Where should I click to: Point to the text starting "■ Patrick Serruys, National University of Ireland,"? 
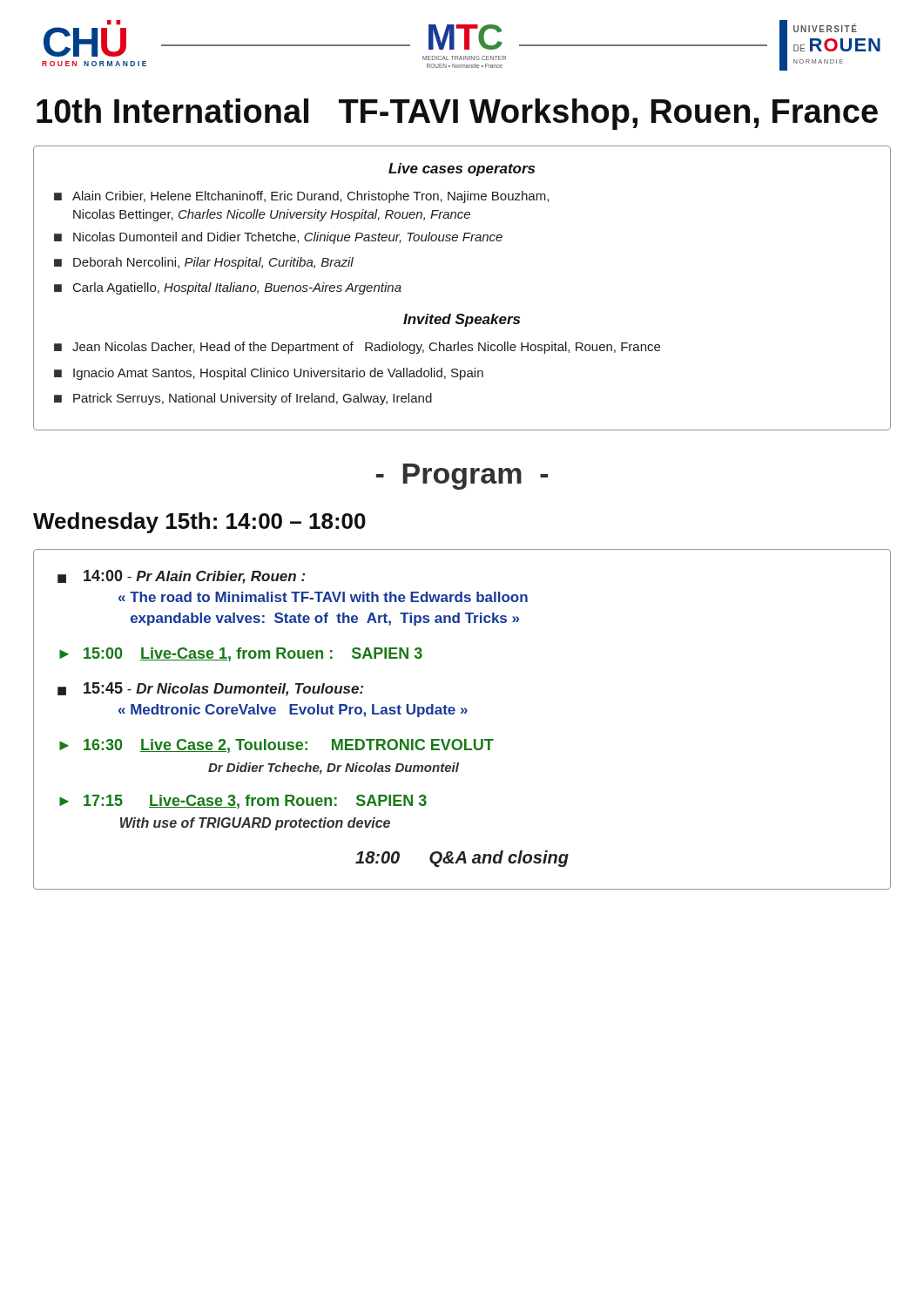pos(243,399)
